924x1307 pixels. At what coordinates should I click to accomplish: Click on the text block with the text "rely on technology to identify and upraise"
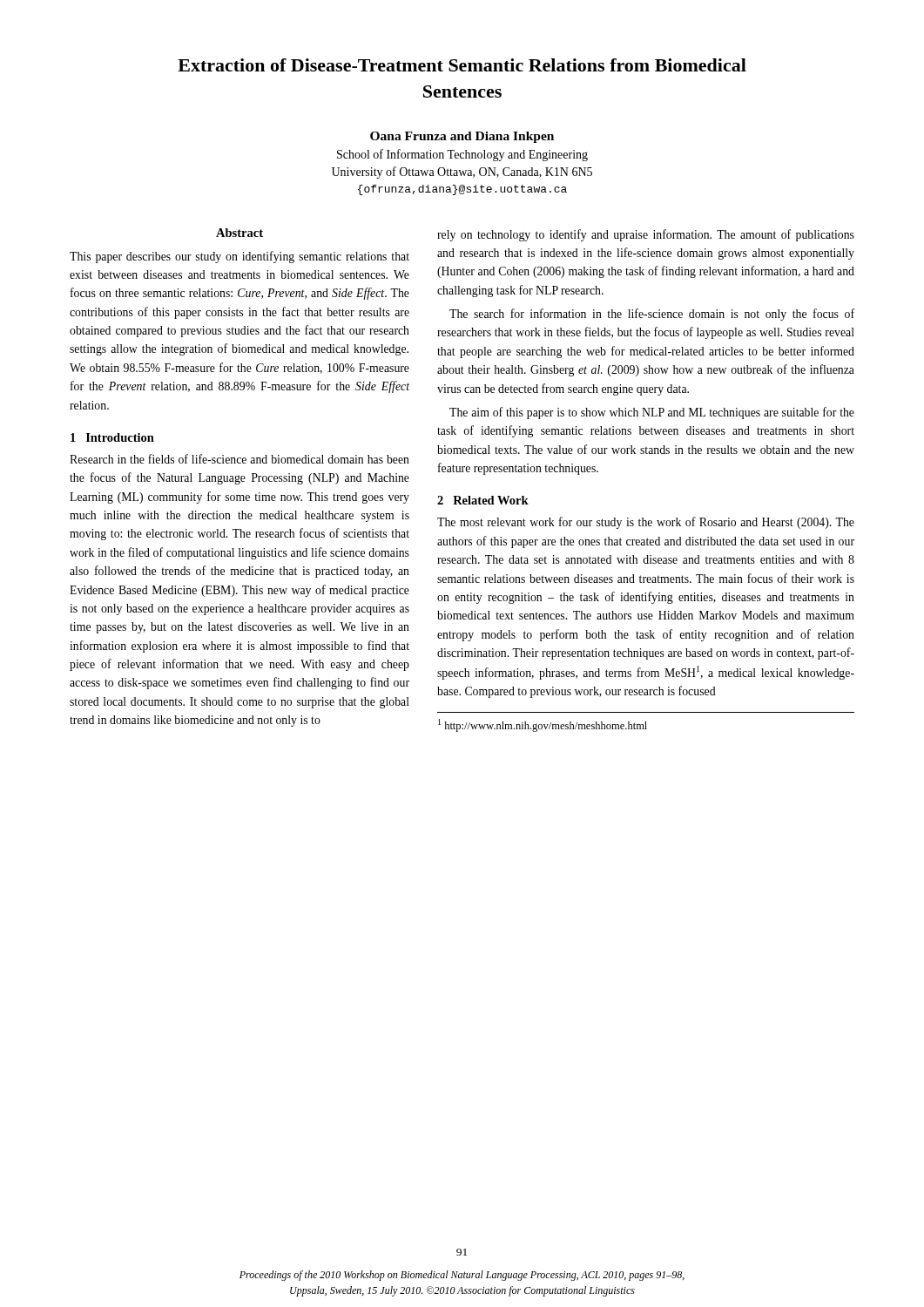click(646, 262)
